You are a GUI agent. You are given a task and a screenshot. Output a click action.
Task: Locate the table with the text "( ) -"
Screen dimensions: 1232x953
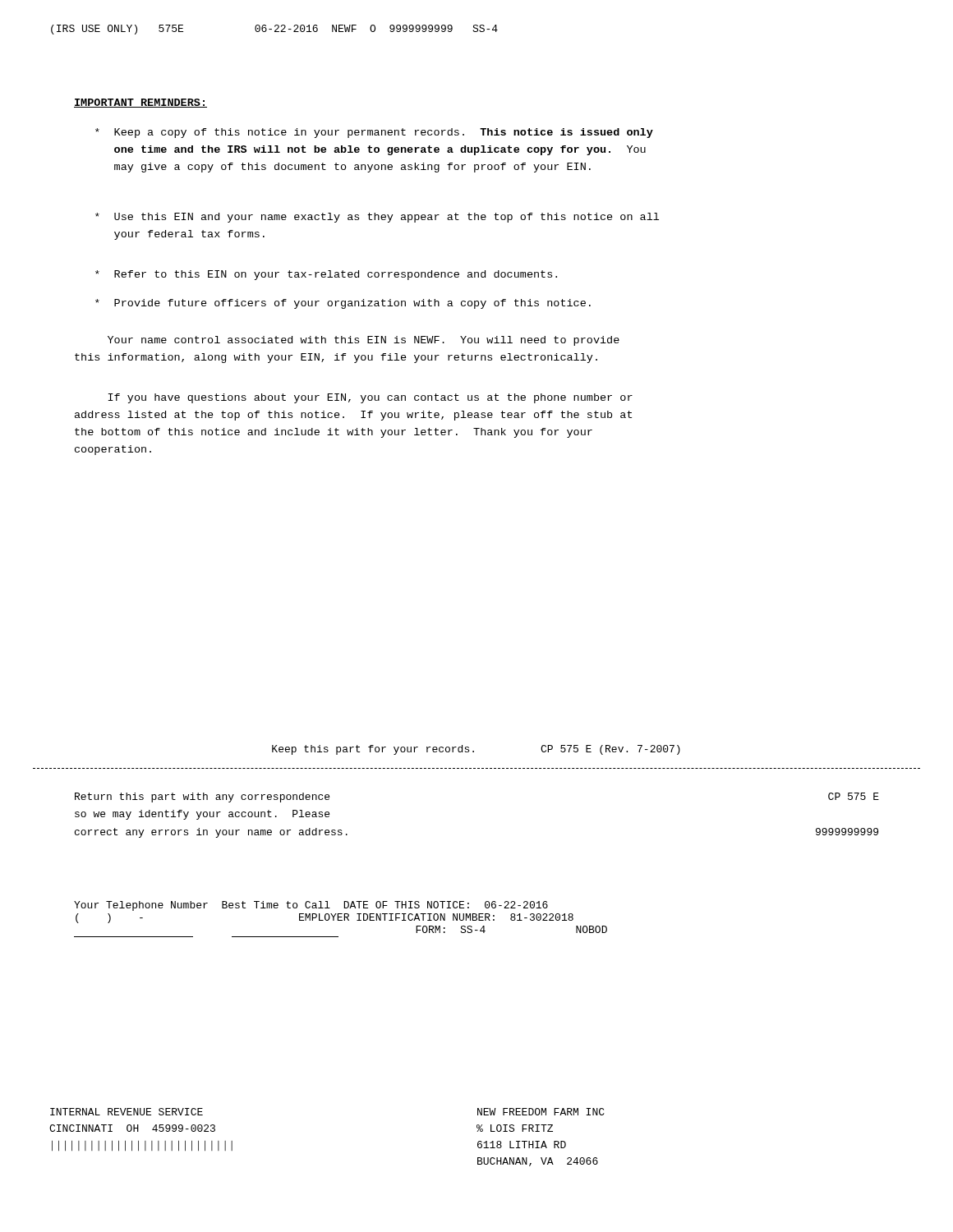(x=476, y=918)
